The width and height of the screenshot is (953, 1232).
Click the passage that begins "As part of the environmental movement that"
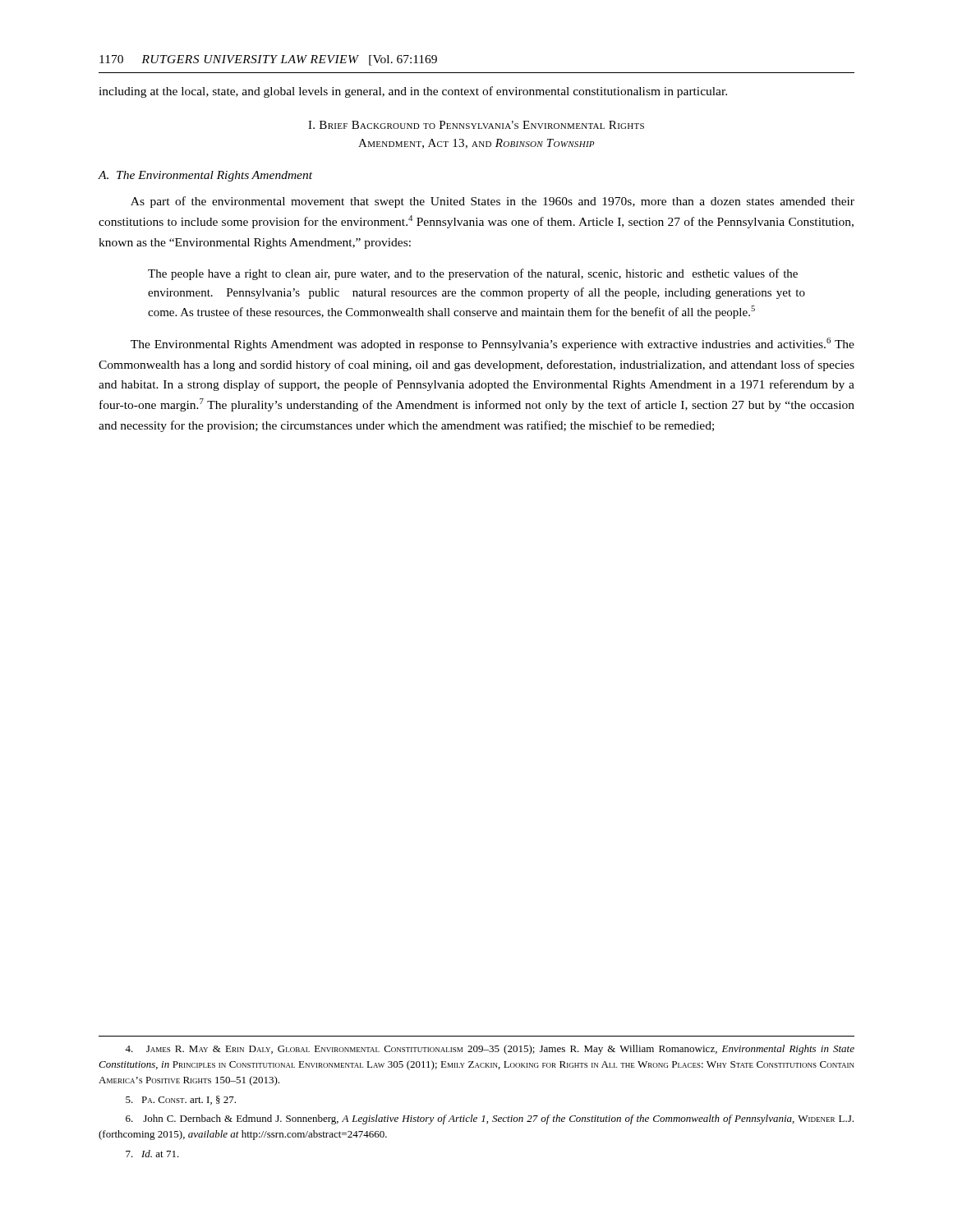click(476, 222)
